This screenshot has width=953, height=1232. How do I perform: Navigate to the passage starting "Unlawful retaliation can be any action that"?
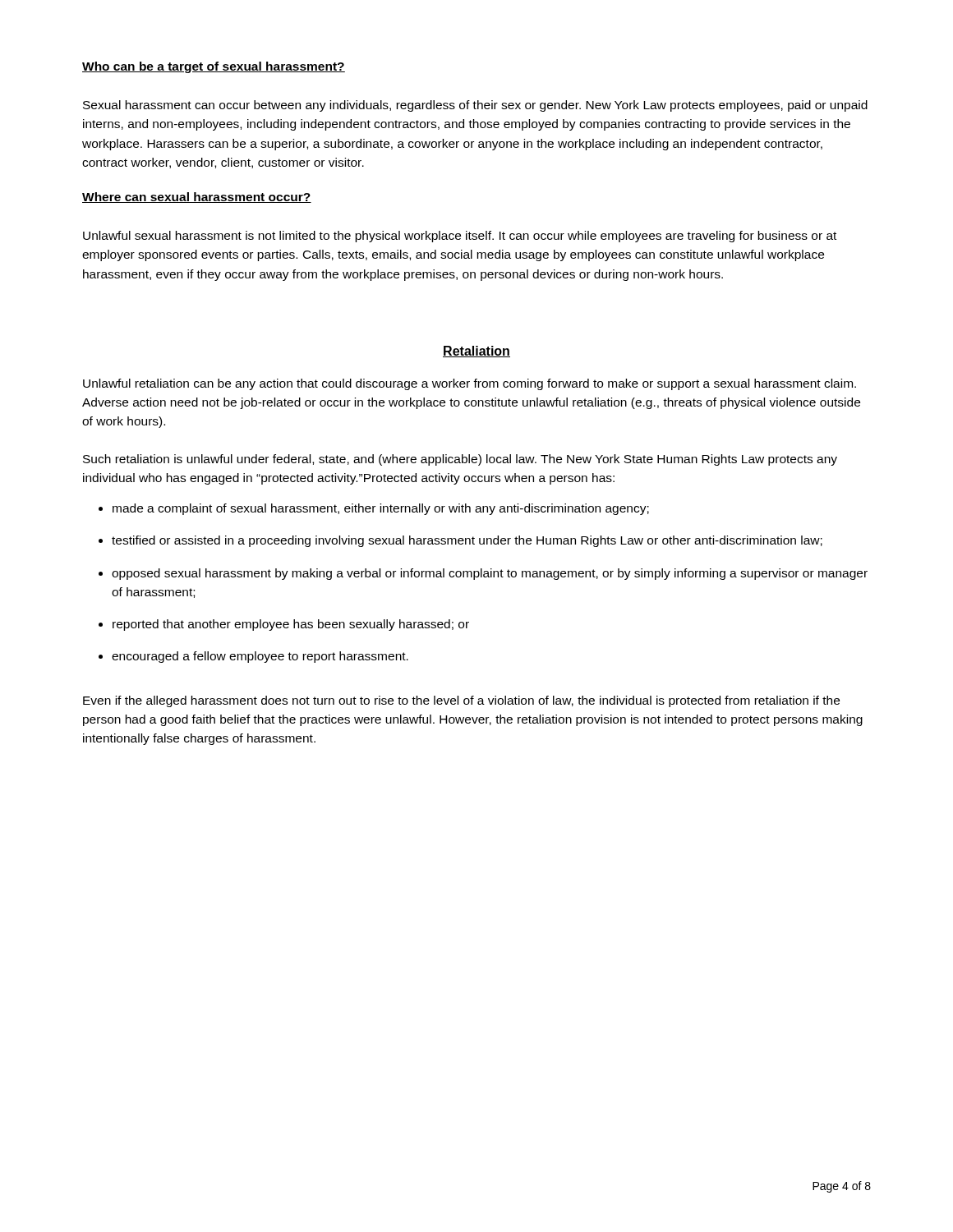tap(471, 402)
